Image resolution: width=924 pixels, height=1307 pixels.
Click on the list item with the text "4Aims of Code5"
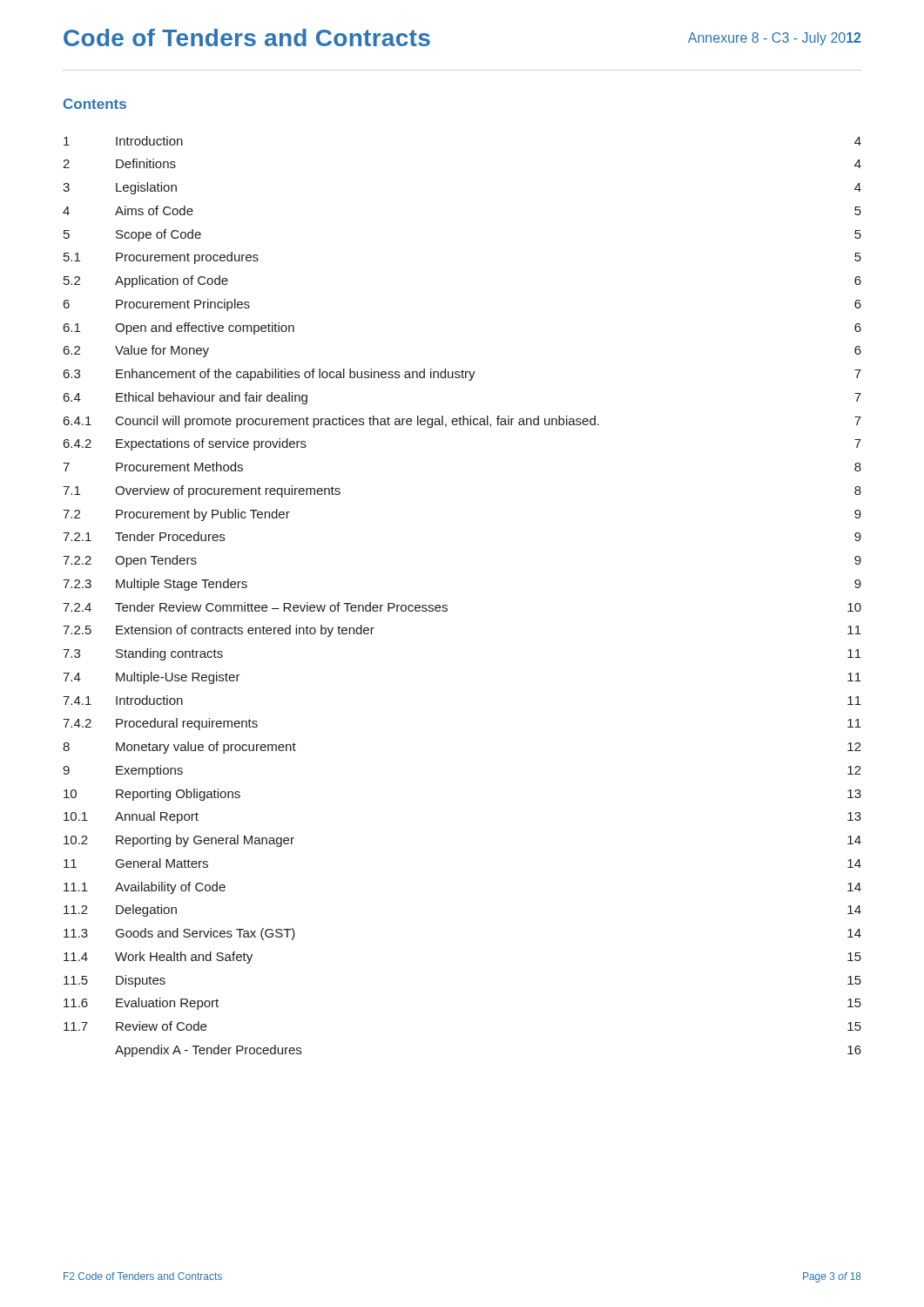point(66,210)
